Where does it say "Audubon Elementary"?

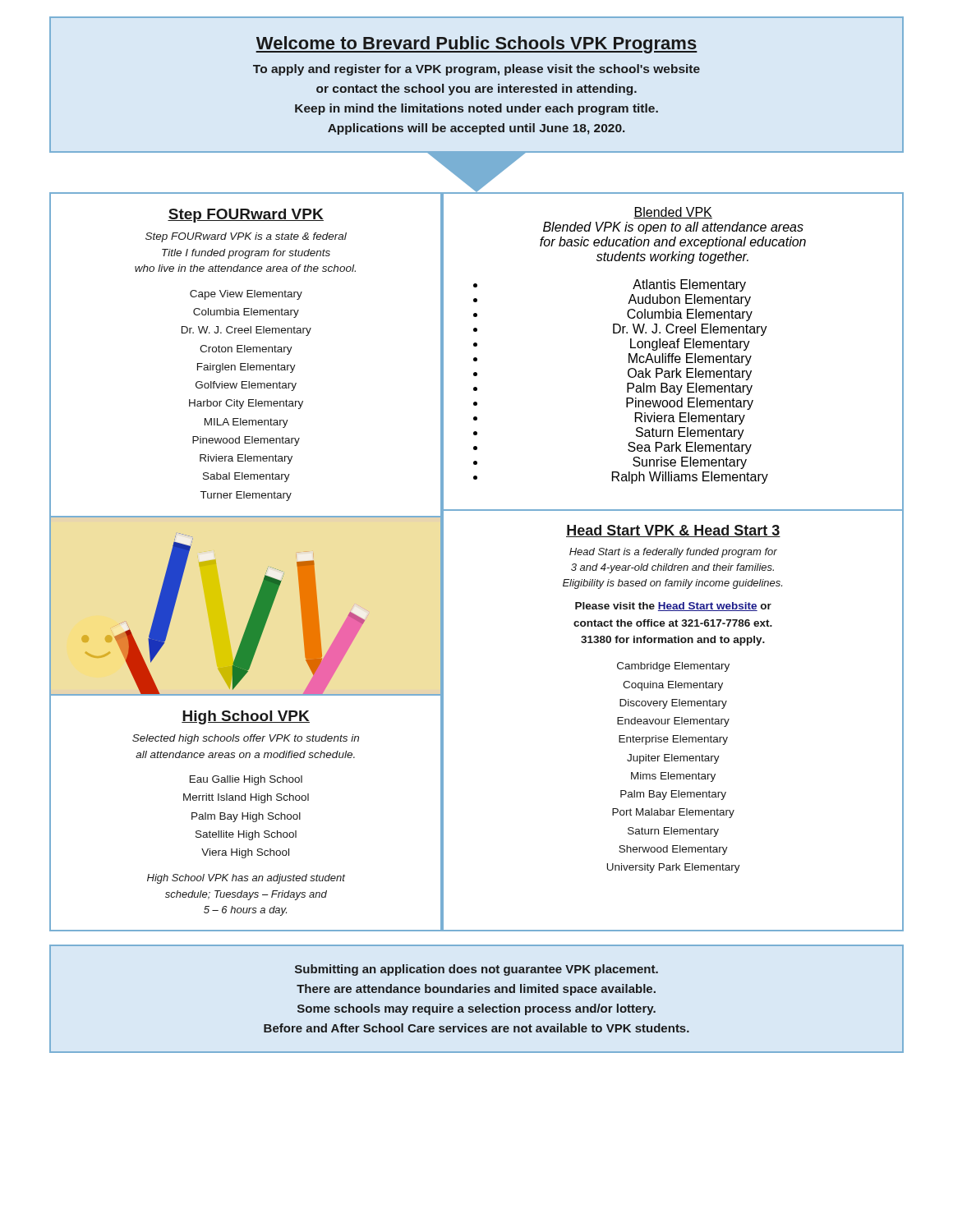click(x=689, y=299)
